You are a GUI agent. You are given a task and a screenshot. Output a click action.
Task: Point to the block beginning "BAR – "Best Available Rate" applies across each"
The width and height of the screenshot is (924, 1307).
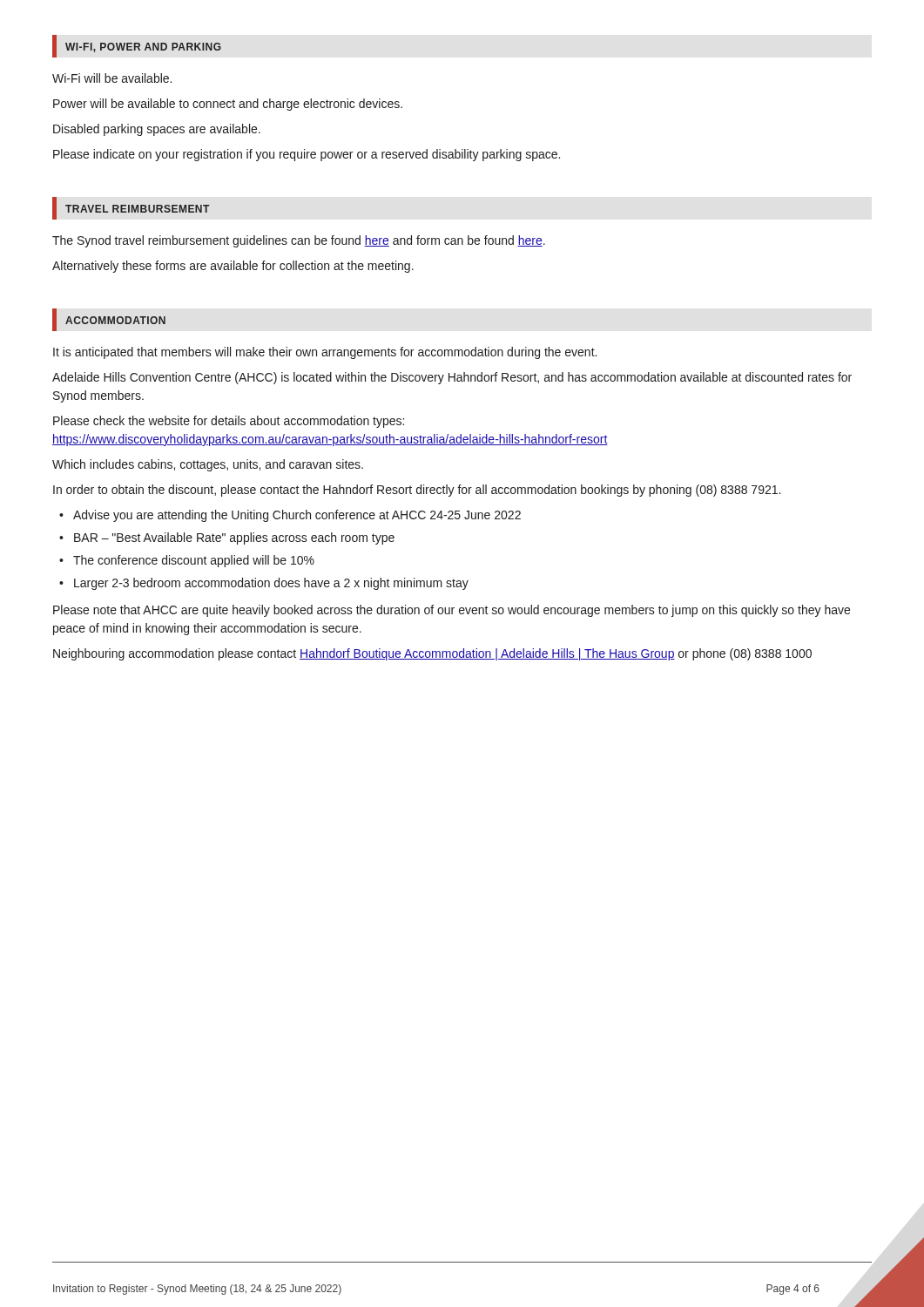[x=234, y=538]
